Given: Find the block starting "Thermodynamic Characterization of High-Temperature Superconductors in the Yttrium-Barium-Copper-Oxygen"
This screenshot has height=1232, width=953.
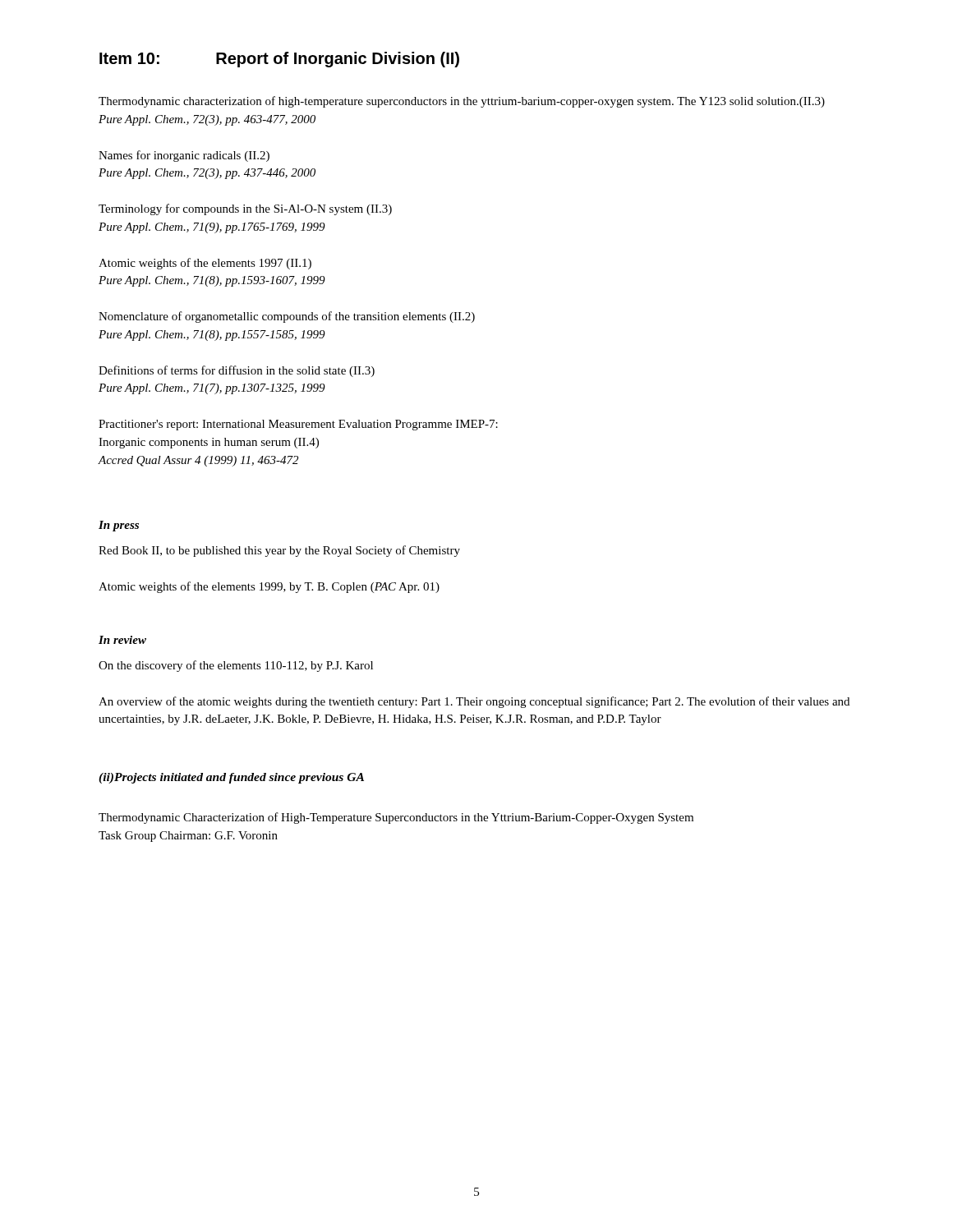Looking at the screenshot, I should pyautogui.click(x=476, y=827).
